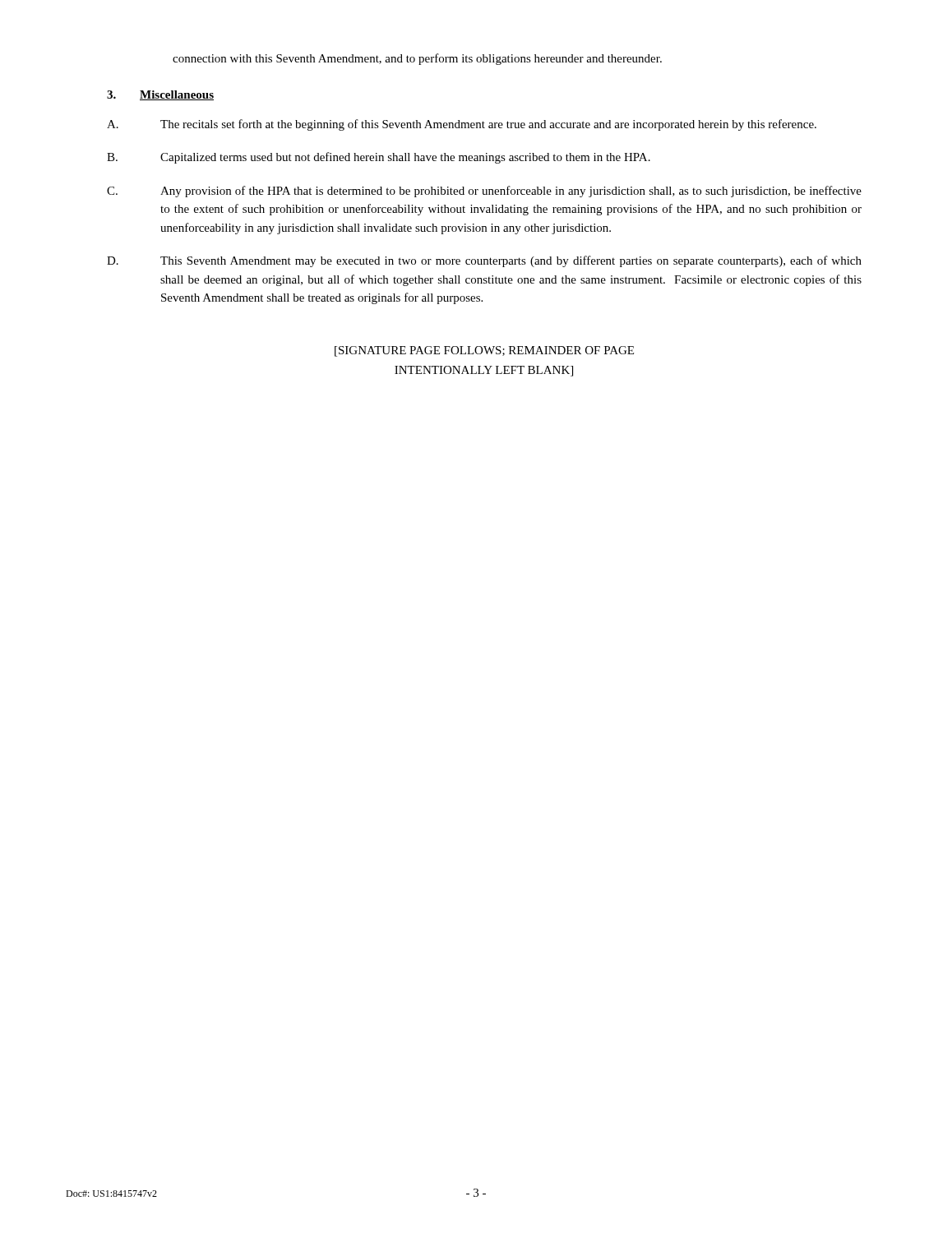Viewport: 952px width, 1233px height.
Task: Locate the section header
Action: (x=160, y=95)
